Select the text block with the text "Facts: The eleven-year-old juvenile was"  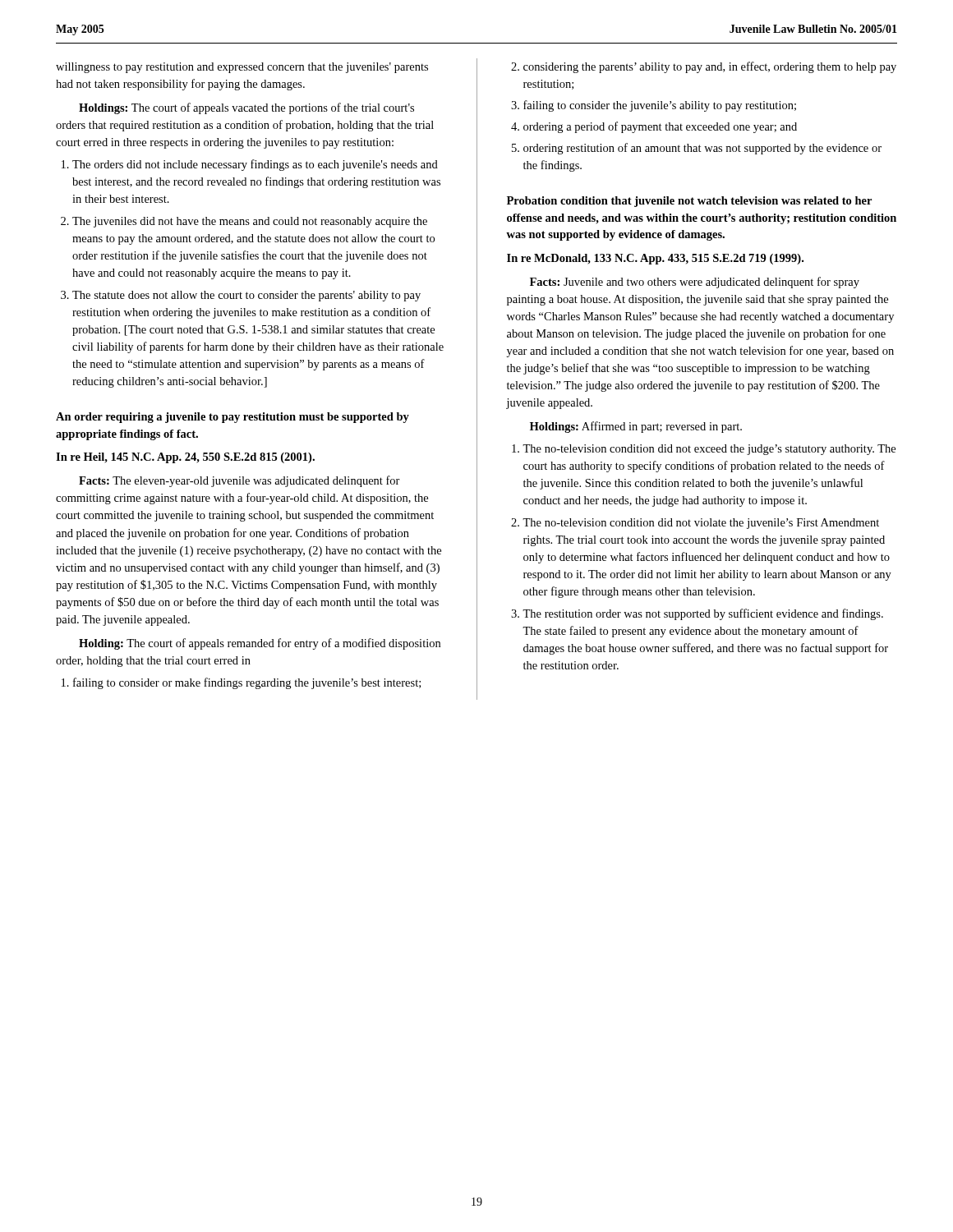point(251,550)
